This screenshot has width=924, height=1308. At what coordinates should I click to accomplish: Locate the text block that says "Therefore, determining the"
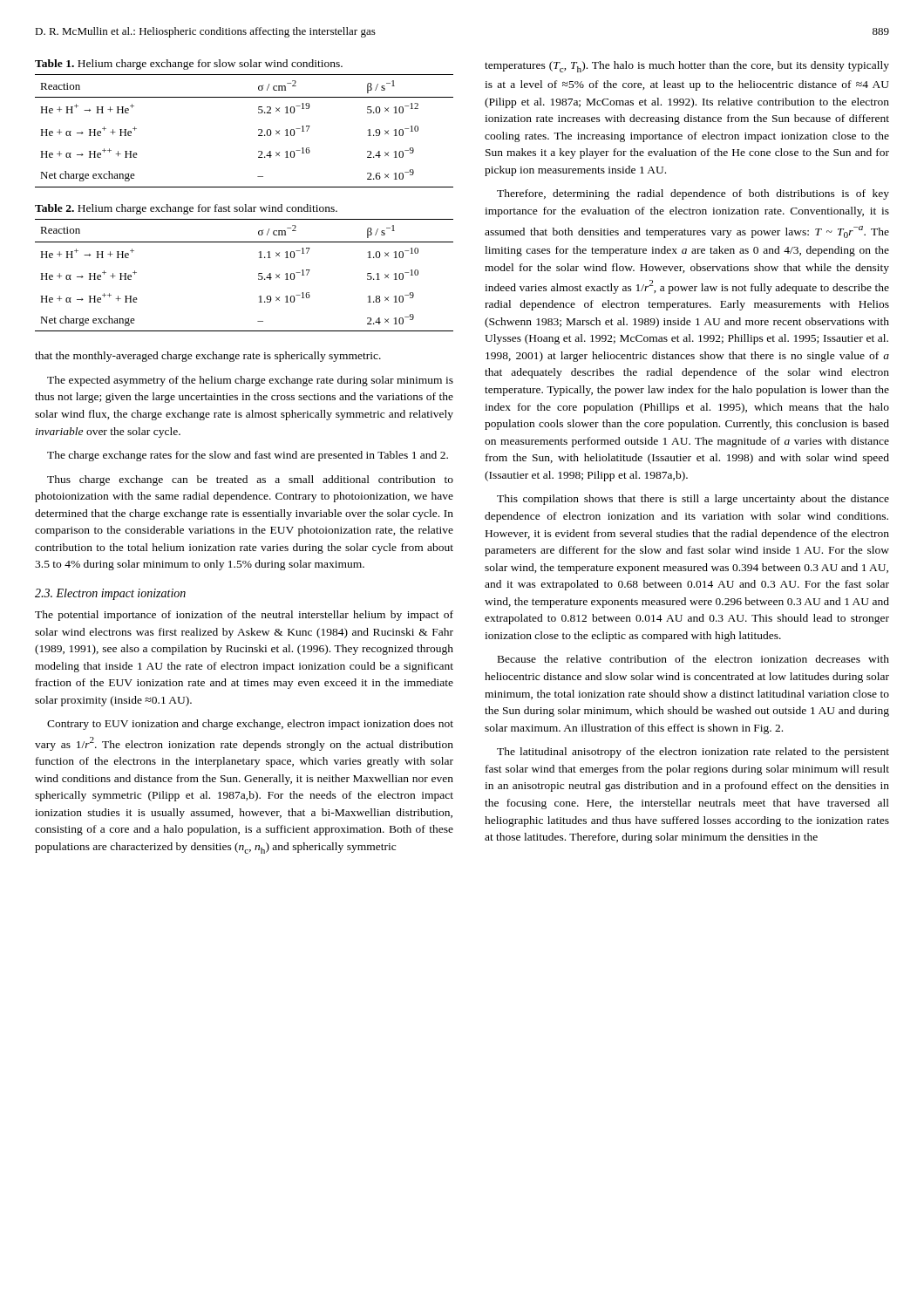point(687,334)
